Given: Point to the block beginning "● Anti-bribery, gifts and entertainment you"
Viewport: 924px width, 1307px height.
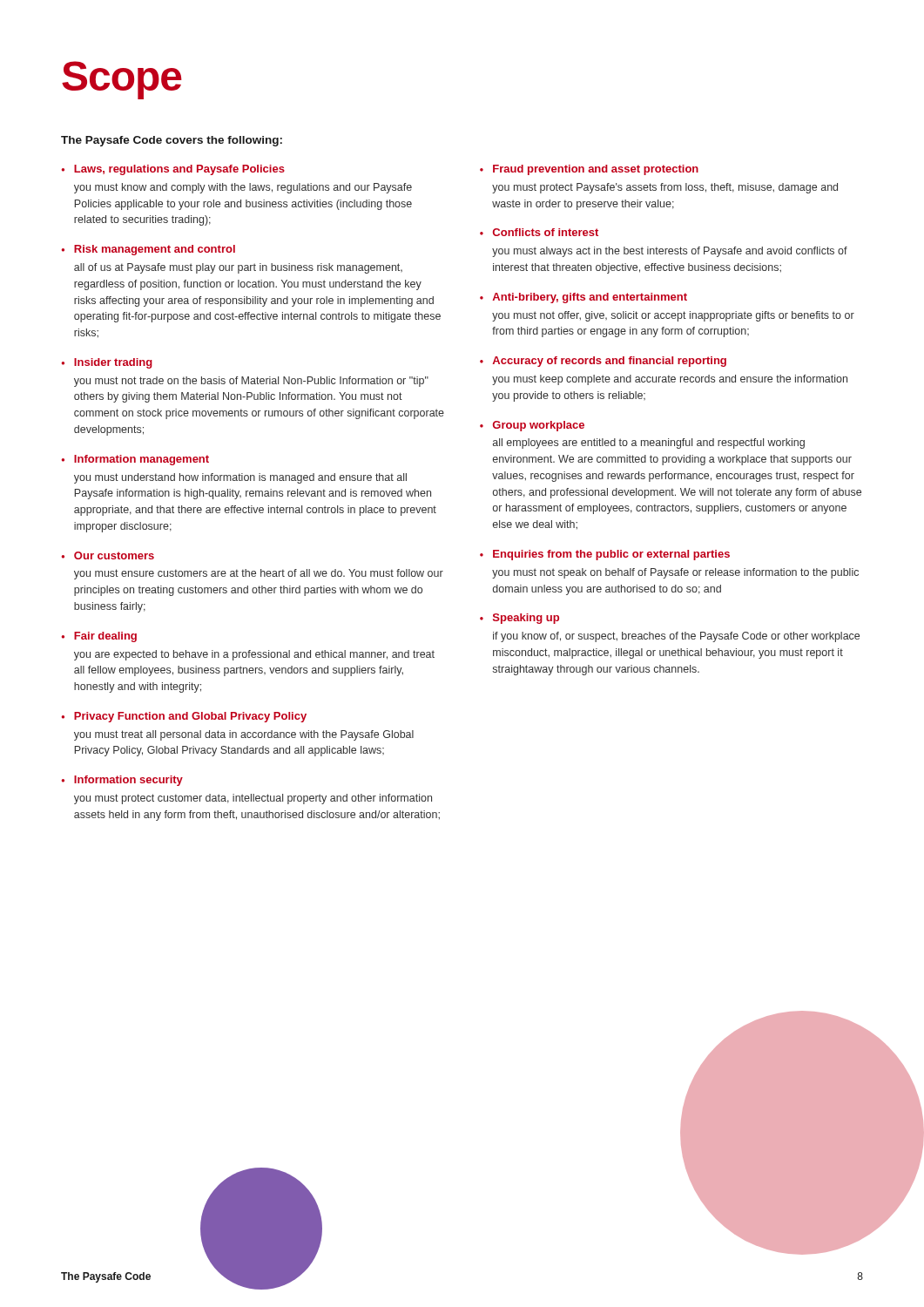Looking at the screenshot, I should (x=671, y=315).
